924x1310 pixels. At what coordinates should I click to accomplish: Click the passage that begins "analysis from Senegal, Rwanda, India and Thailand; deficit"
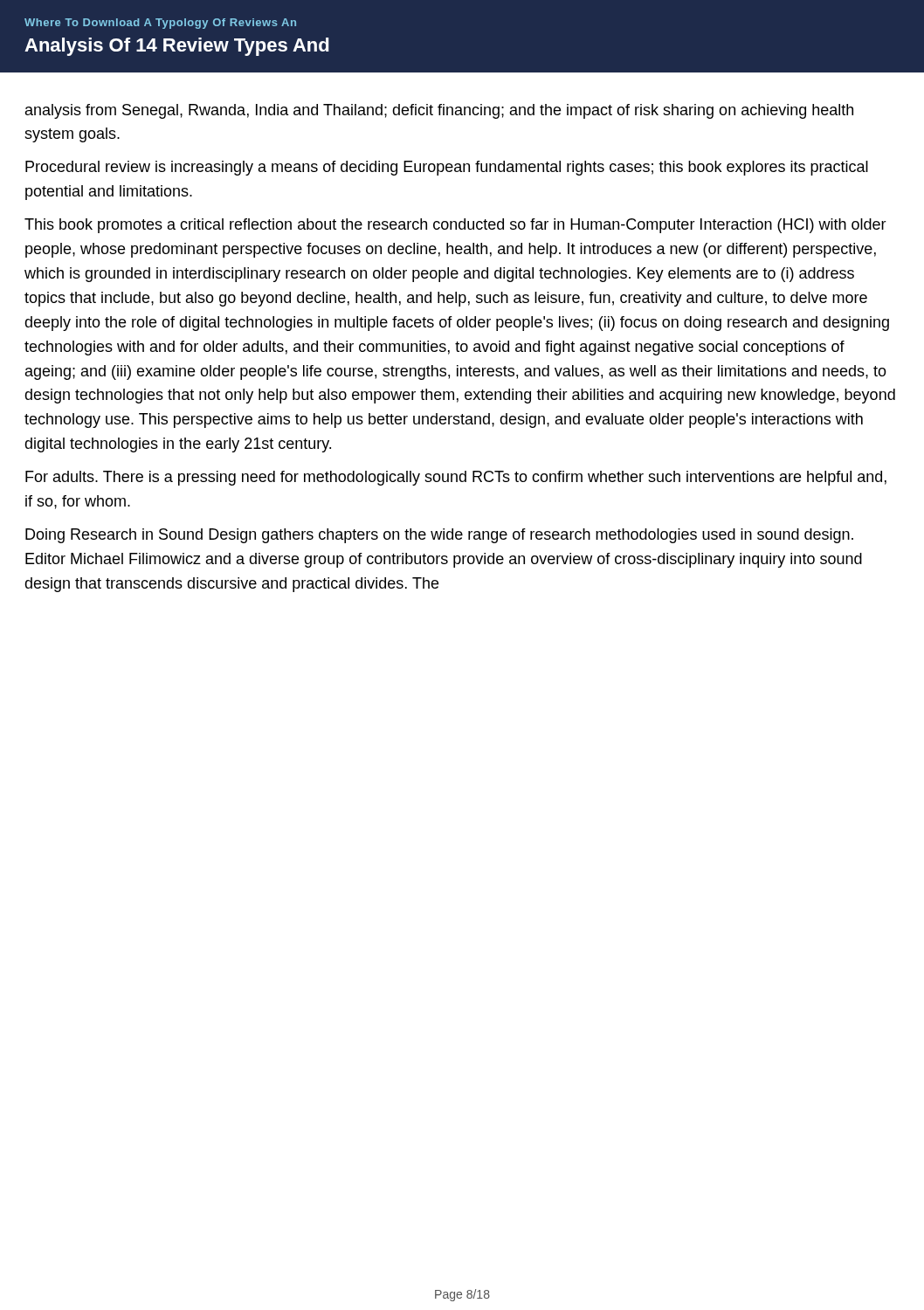coord(439,122)
